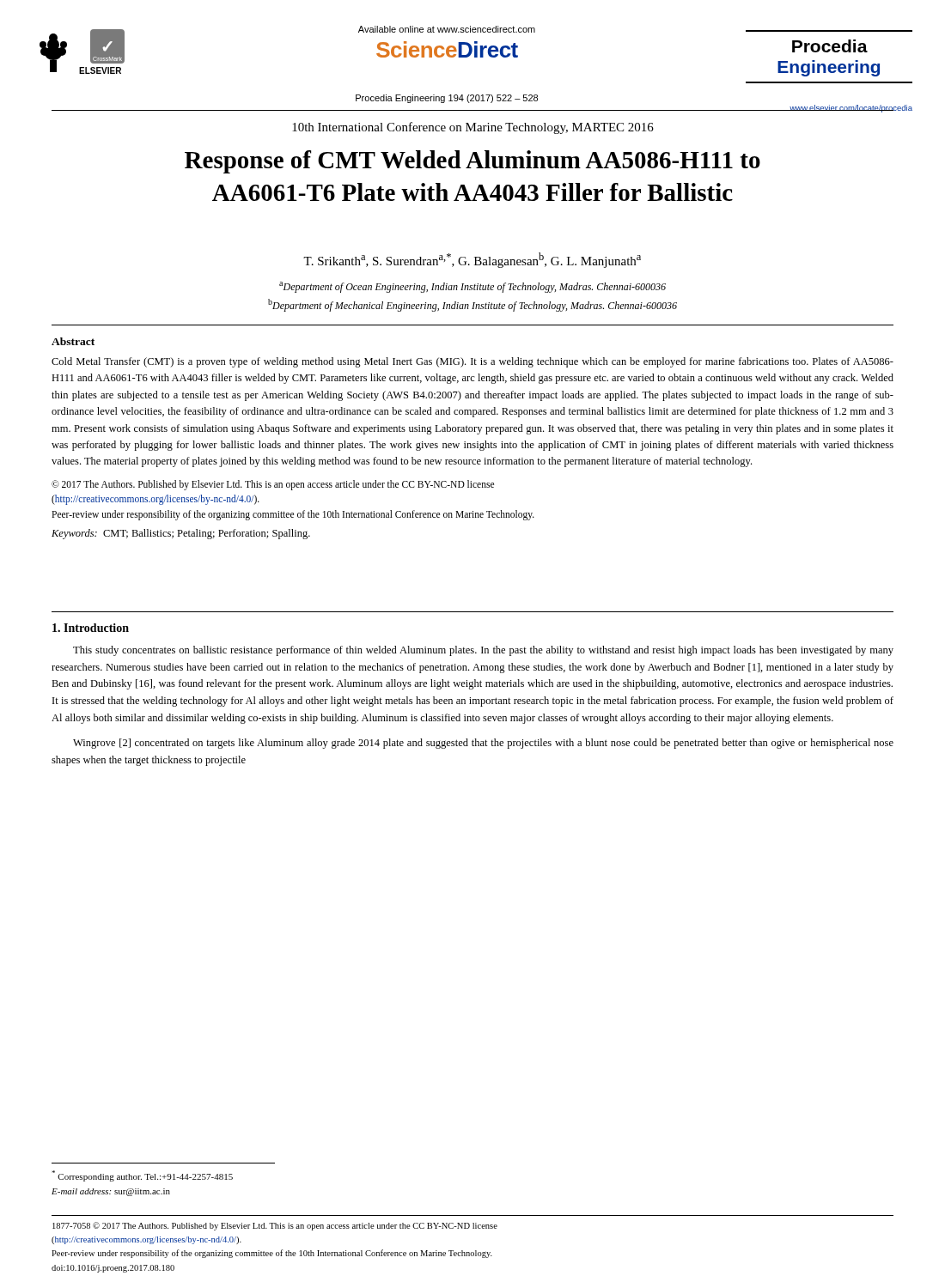This screenshot has height=1288, width=945.
Task: Find the text starting "10th International Conference on Marine"
Action: coord(472,127)
